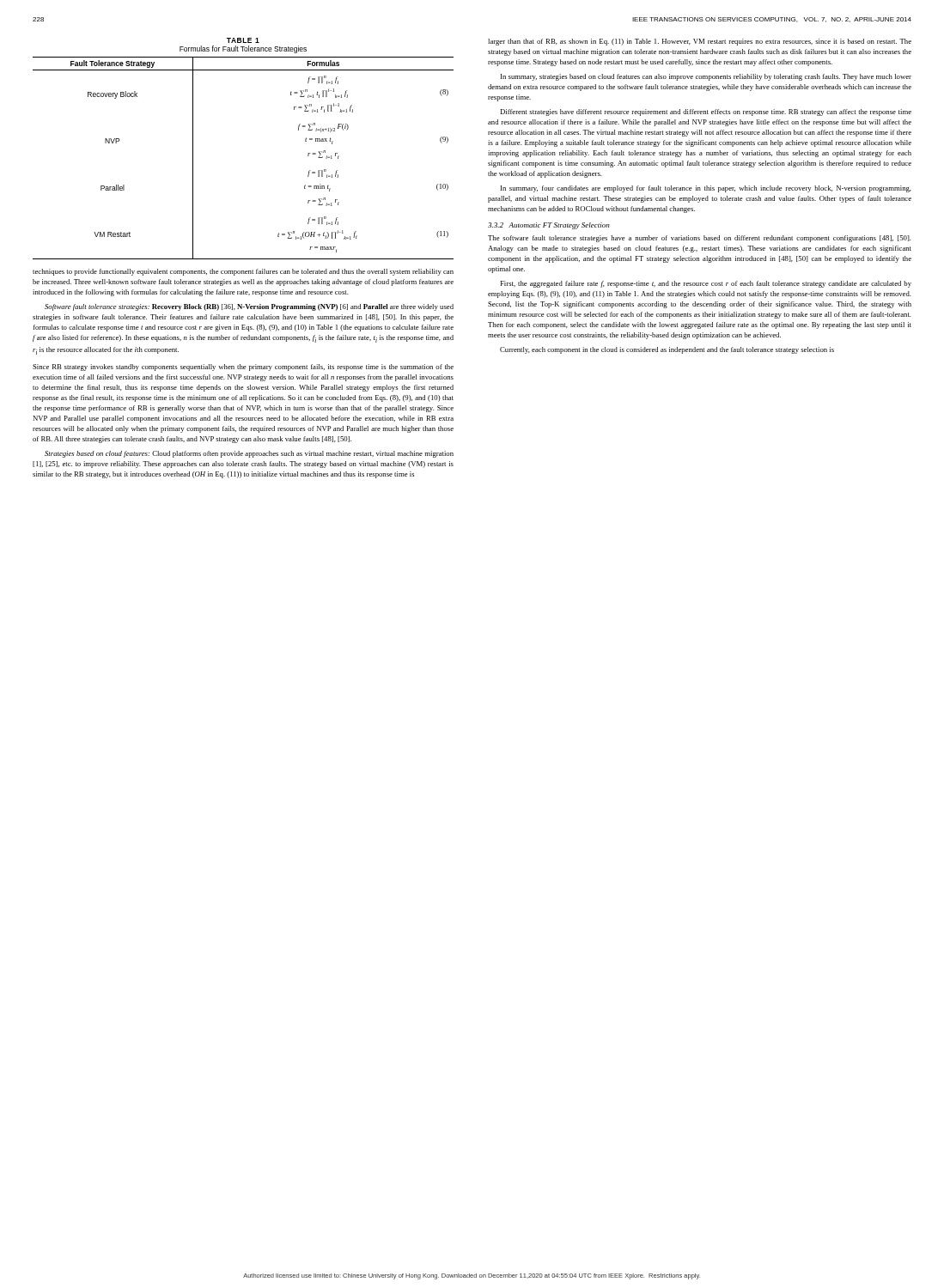944x1288 pixels.
Task: Click the passage that begins "Software fault tolerance strategies: Recovery Block (RB) [36],"
Action: click(243, 329)
